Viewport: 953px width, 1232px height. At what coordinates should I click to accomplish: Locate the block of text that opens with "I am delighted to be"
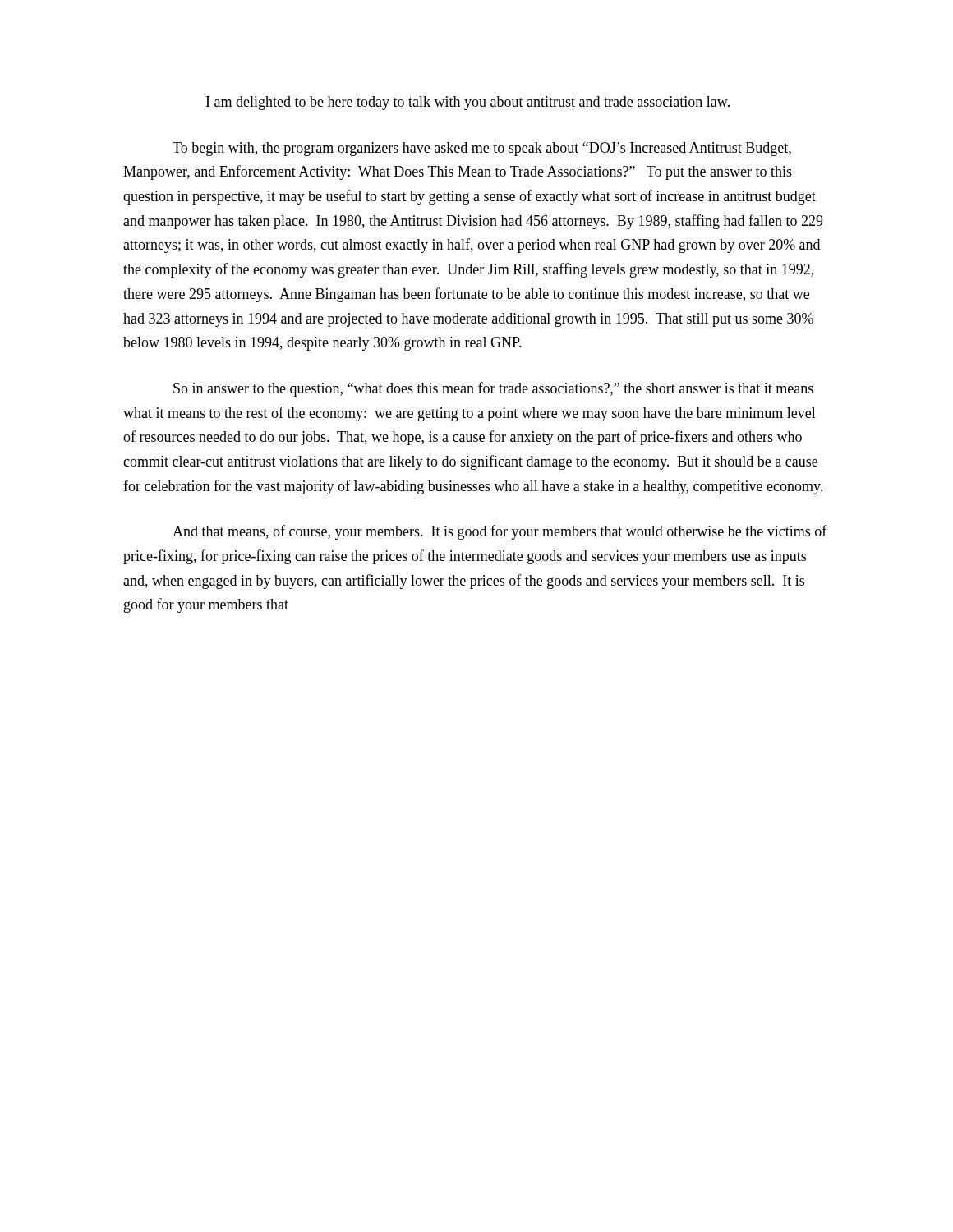pyautogui.click(x=468, y=102)
